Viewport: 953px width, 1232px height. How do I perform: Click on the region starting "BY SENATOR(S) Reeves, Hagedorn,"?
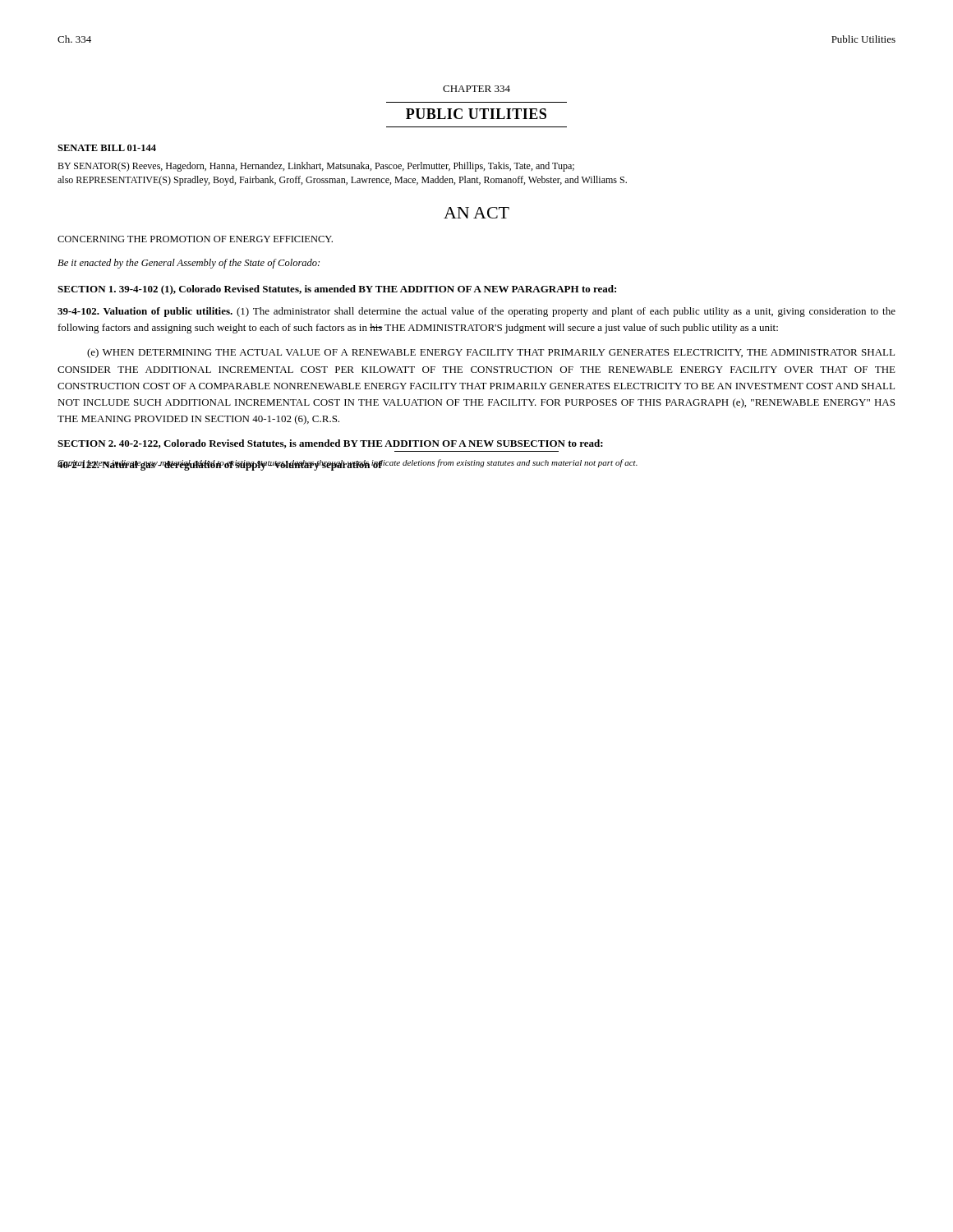click(x=342, y=173)
